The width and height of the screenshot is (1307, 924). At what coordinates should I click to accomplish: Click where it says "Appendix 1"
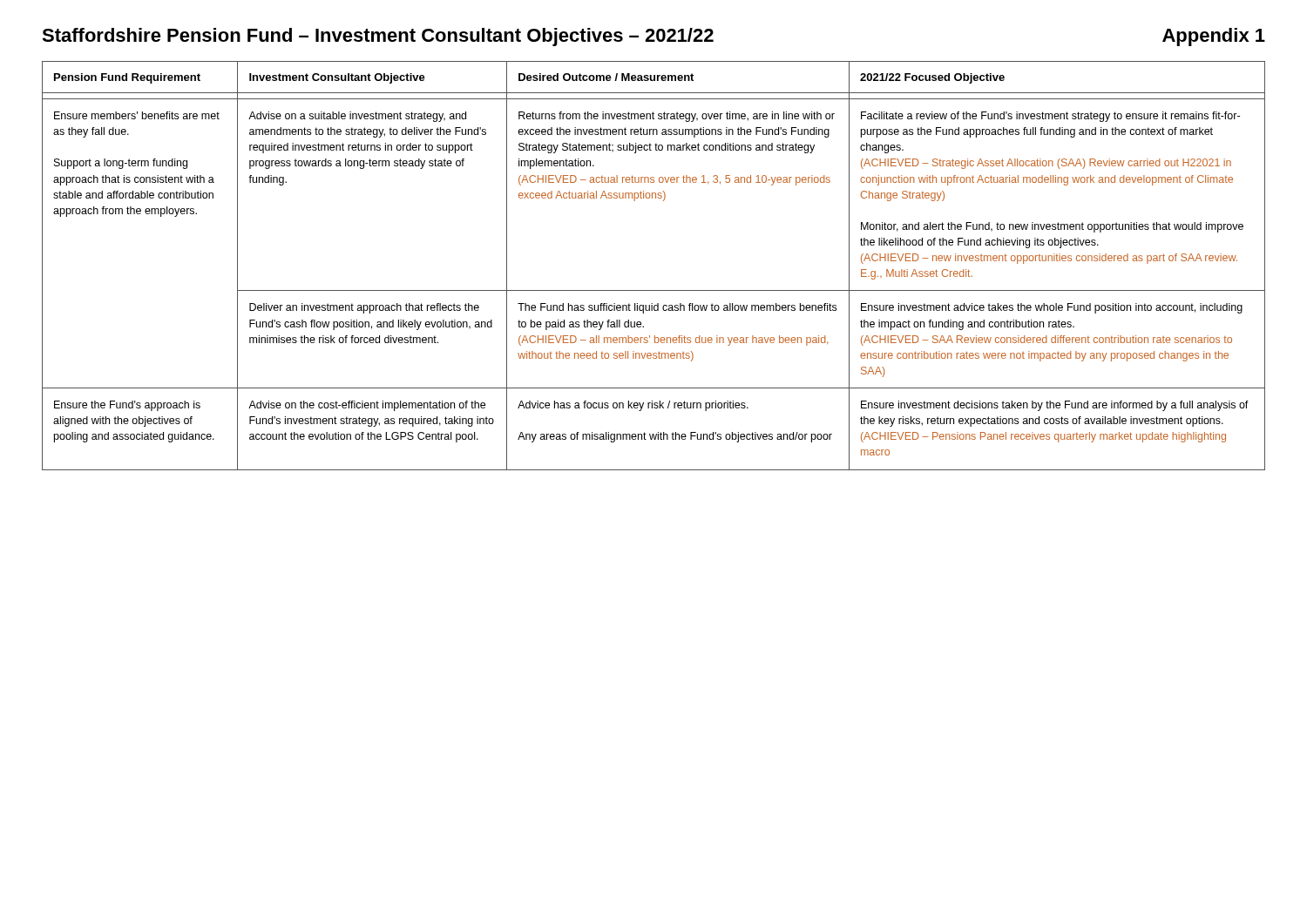tap(1213, 35)
